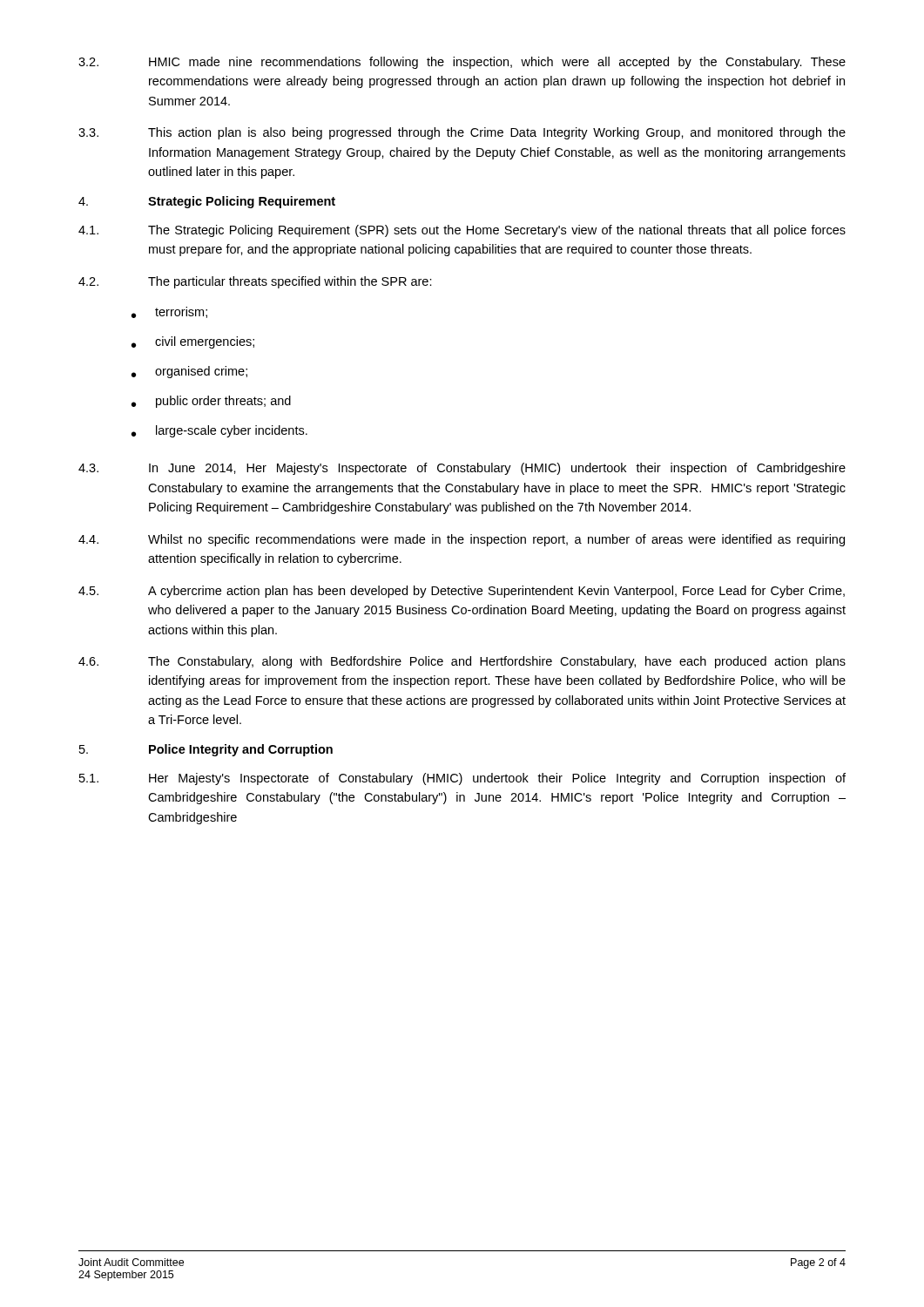Click on the text block starting "• organised crime;"
924x1307 pixels.
click(190, 375)
